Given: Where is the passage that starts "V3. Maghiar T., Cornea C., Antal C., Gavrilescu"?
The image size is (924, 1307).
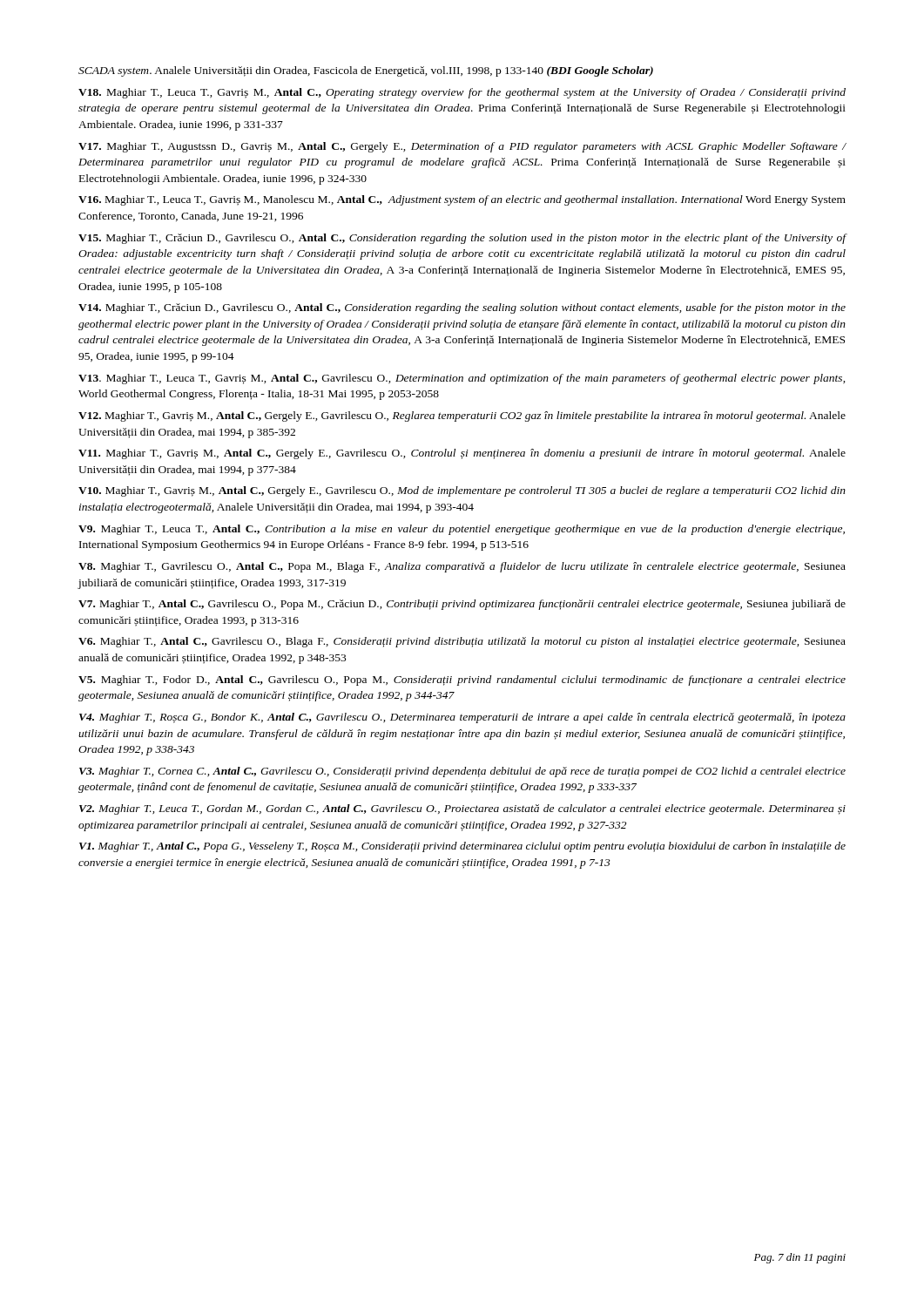Looking at the screenshot, I should (462, 779).
